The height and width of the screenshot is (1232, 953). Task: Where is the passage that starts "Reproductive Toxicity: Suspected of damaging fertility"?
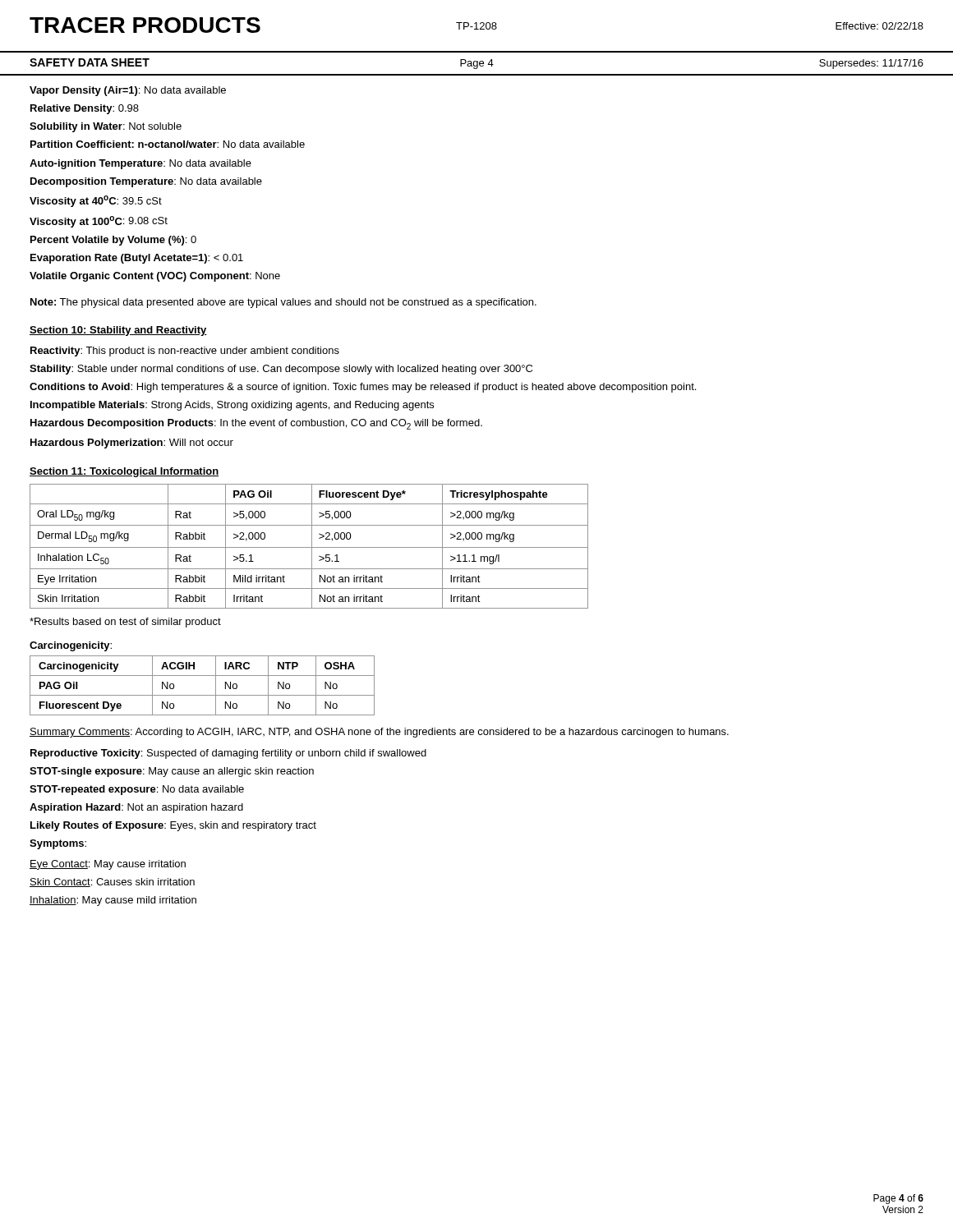[x=228, y=753]
